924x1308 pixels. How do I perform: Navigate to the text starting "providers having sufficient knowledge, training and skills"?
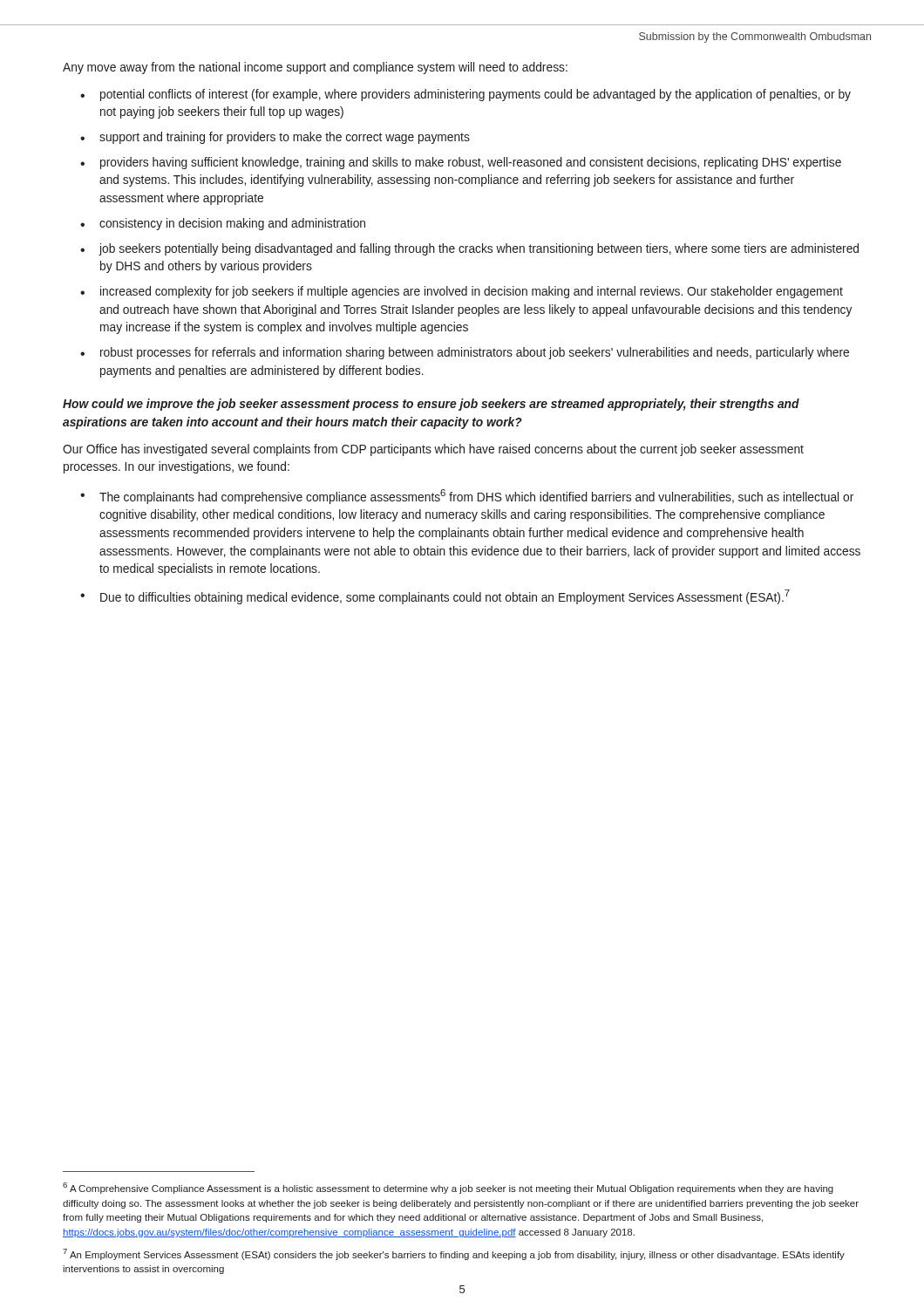tap(470, 181)
